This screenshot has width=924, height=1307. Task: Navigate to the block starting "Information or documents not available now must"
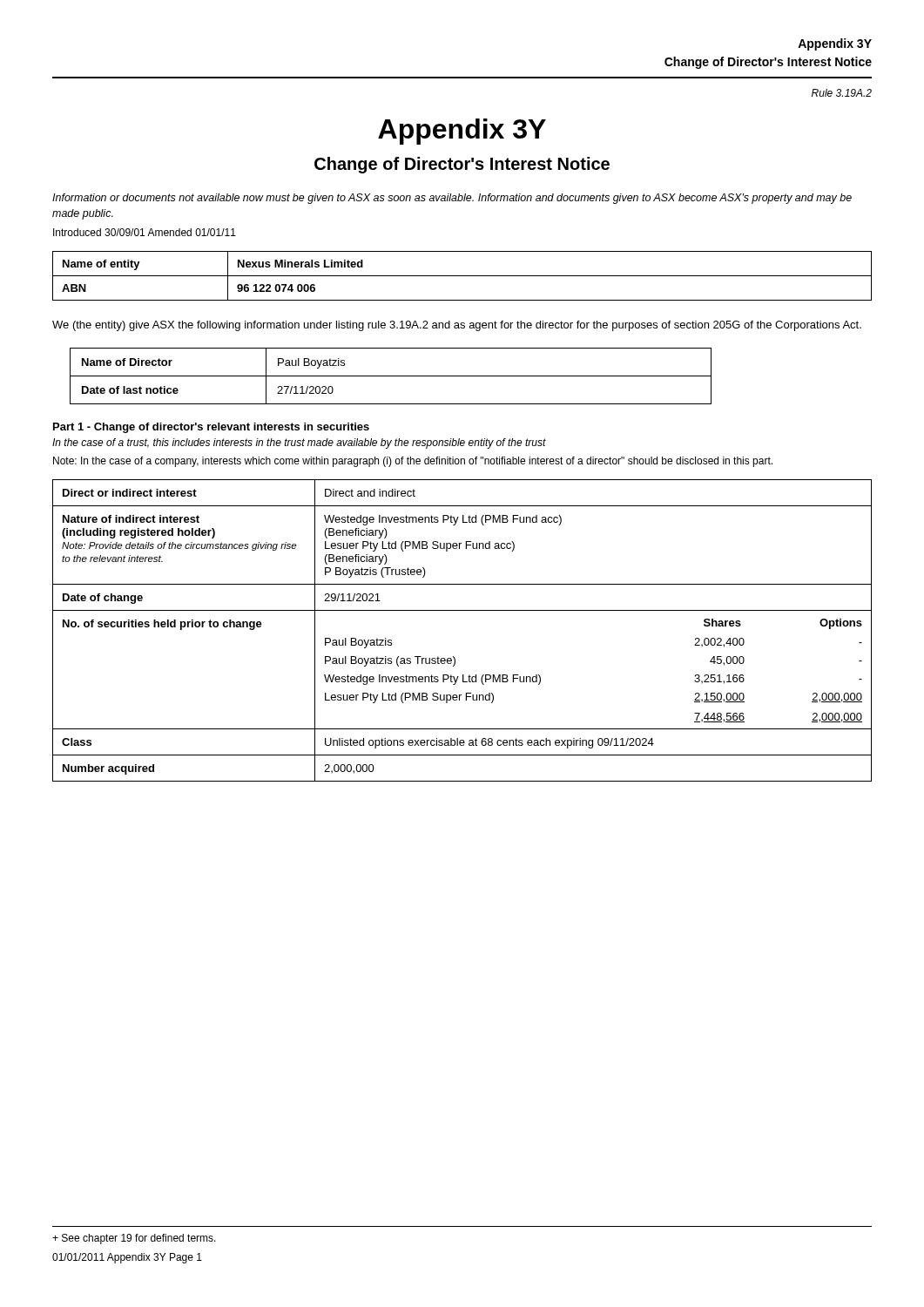[x=452, y=206]
